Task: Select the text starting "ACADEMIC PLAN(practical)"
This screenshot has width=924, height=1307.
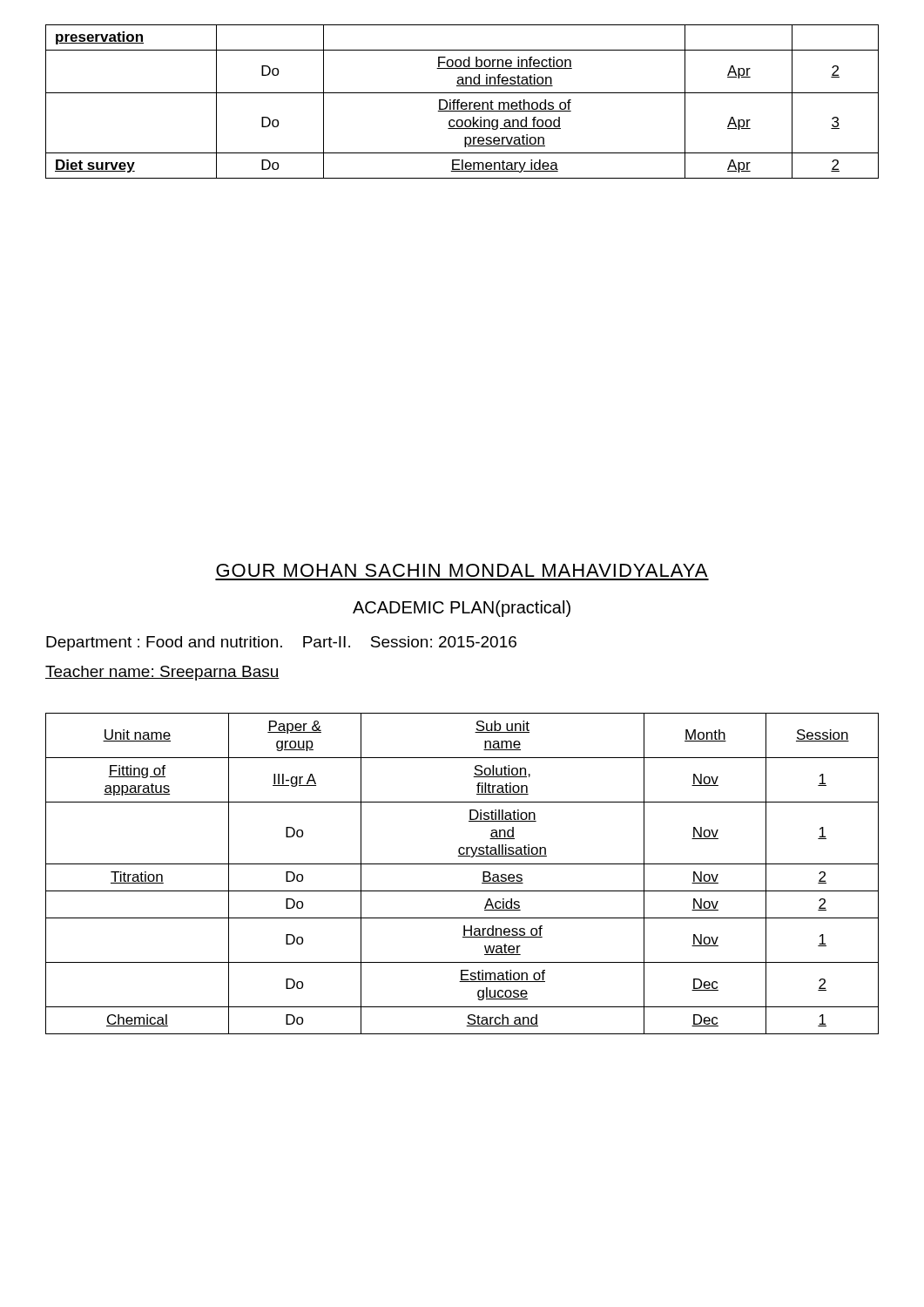Action: [x=462, y=607]
